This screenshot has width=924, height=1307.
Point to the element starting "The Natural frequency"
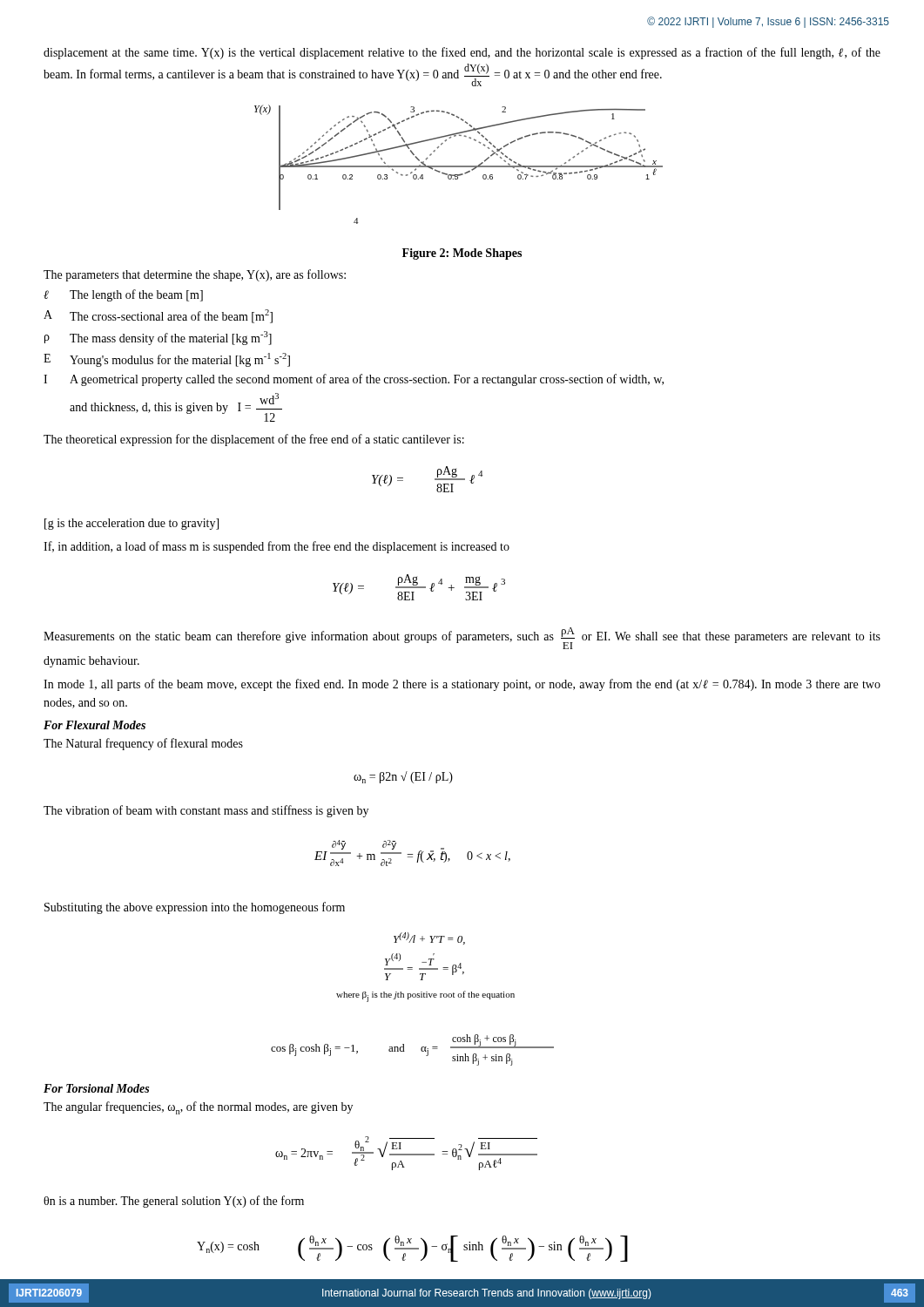[x=143, y=744]
